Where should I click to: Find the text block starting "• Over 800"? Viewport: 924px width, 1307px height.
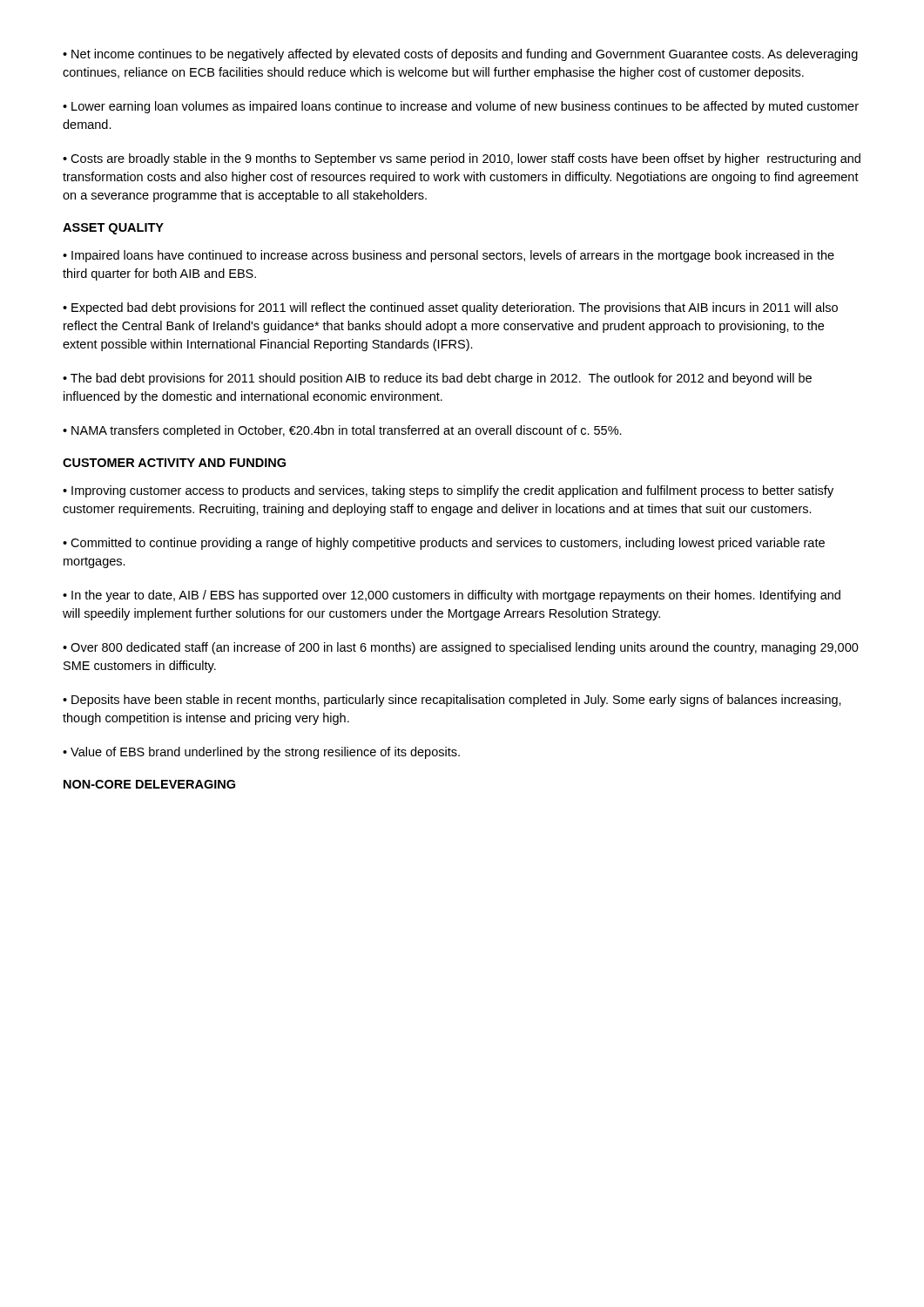click(x=461, y=657)
